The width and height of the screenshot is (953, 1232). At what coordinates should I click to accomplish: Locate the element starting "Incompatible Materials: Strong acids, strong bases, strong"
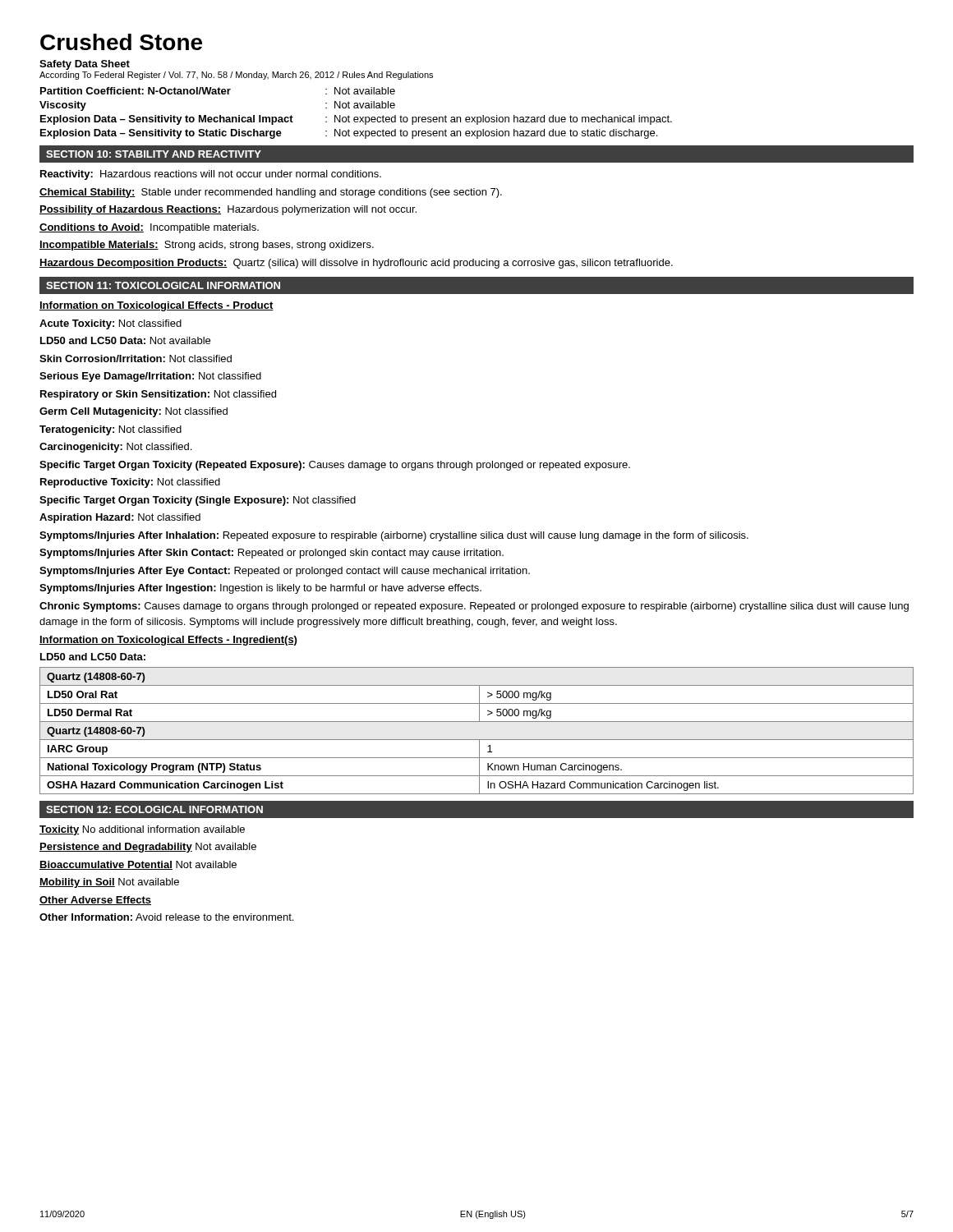[207, 246]
